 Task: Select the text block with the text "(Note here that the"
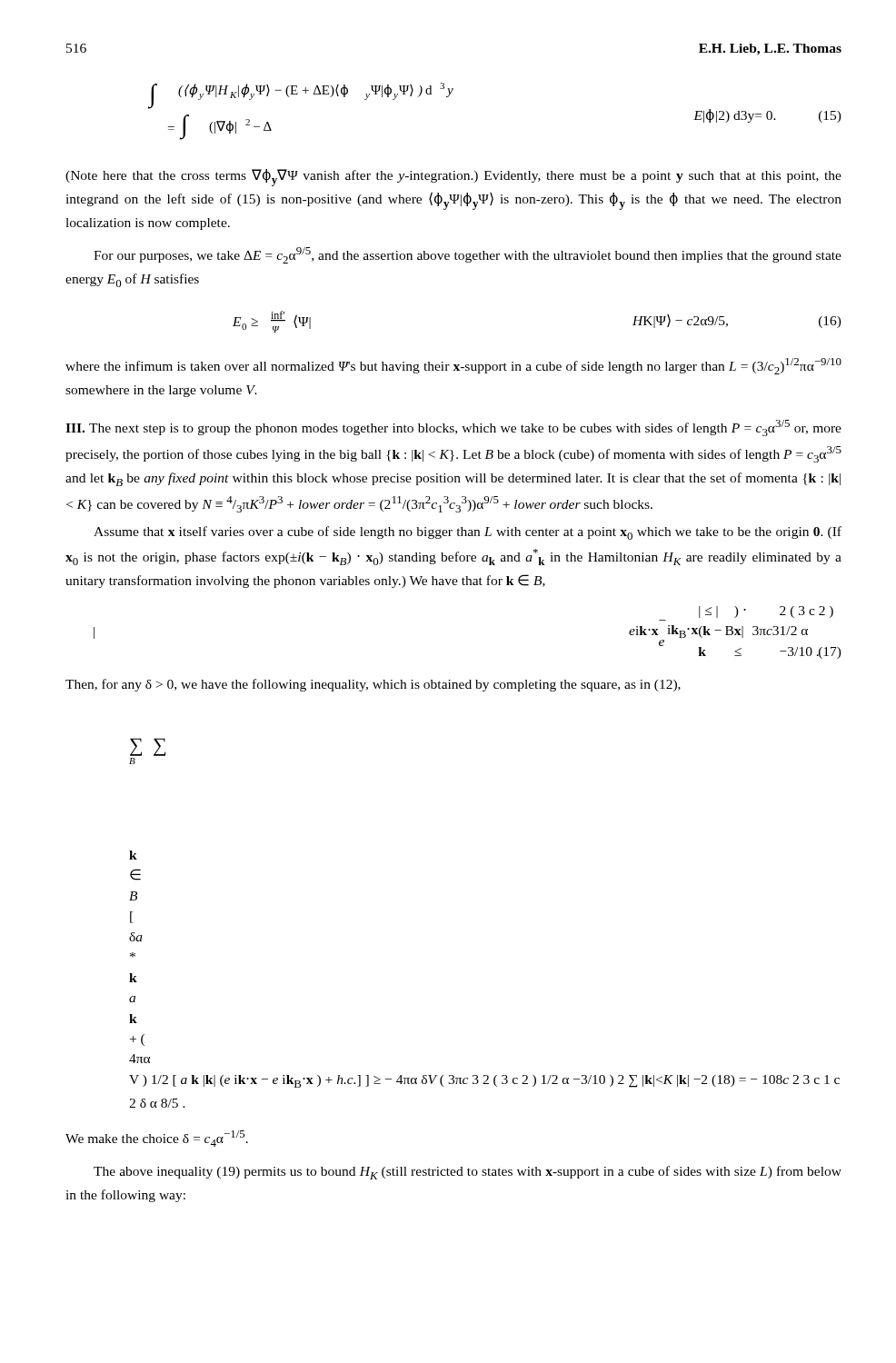coord(453,199)
